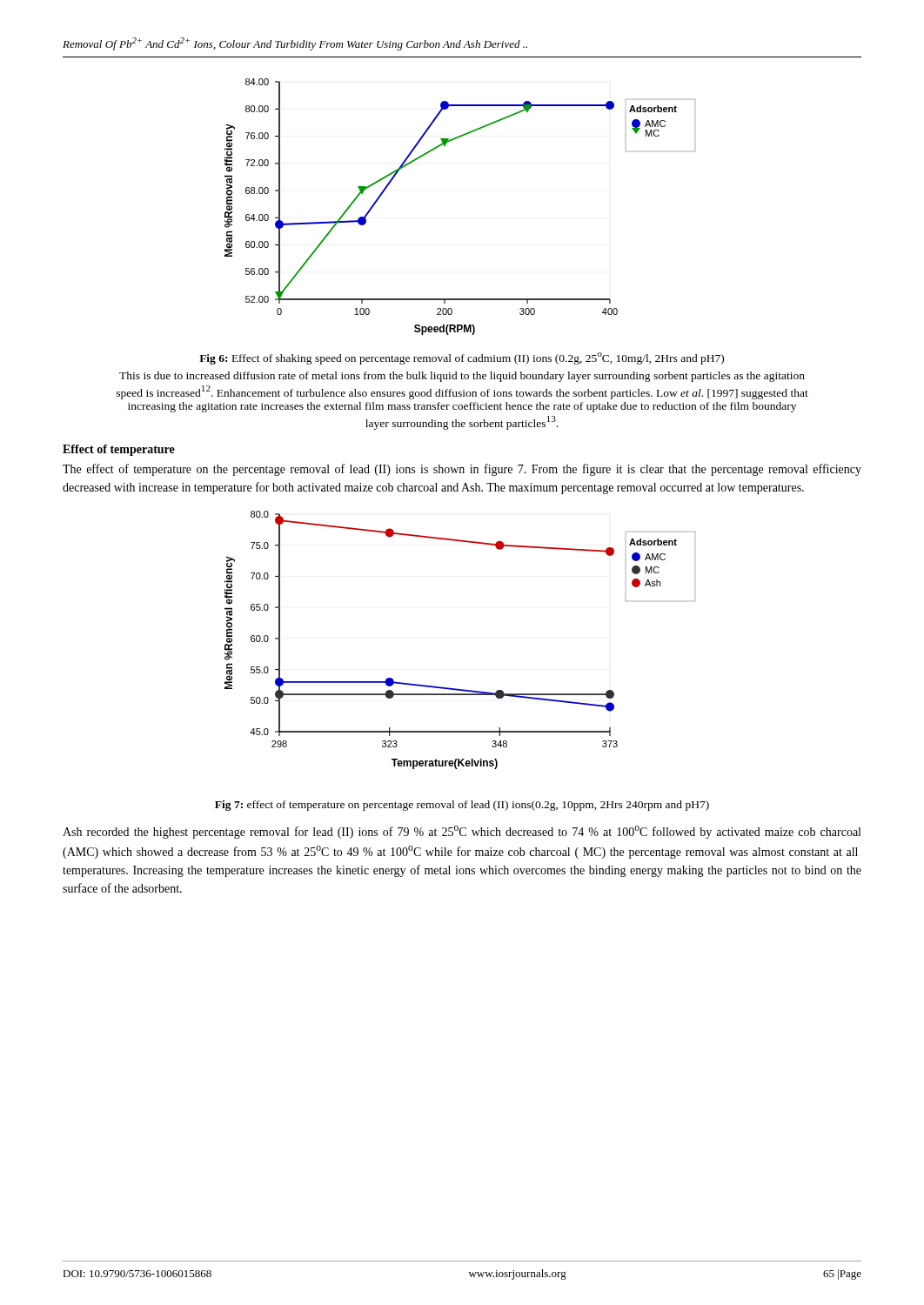Find the section header containing "Effect of temperature"
The image size is (924, 1305).
pyautogui.click(x=119, y=449)
